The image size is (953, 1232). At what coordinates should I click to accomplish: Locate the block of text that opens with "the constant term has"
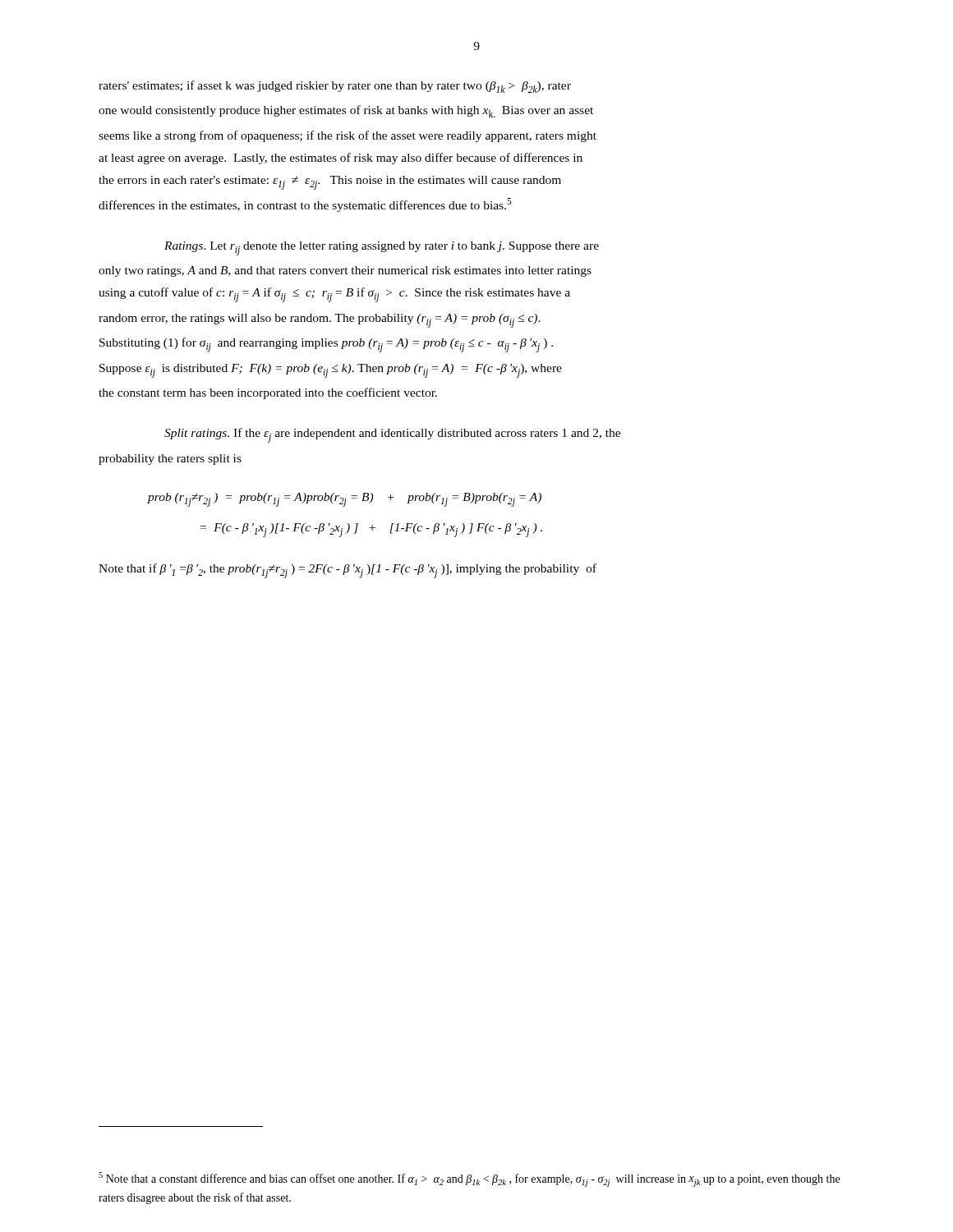pos(268,392)
